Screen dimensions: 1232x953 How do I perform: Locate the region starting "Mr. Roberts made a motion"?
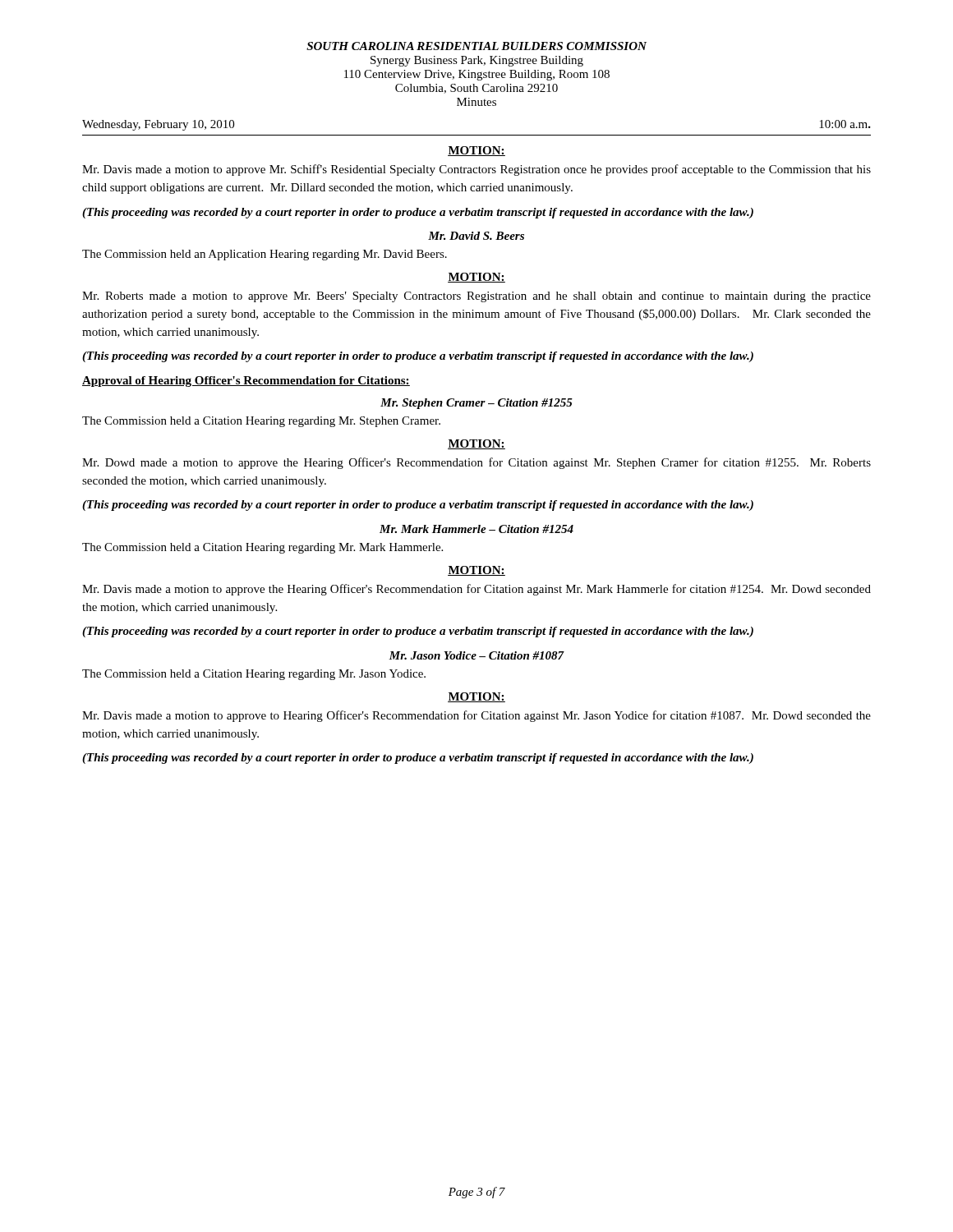coord(476,314)
